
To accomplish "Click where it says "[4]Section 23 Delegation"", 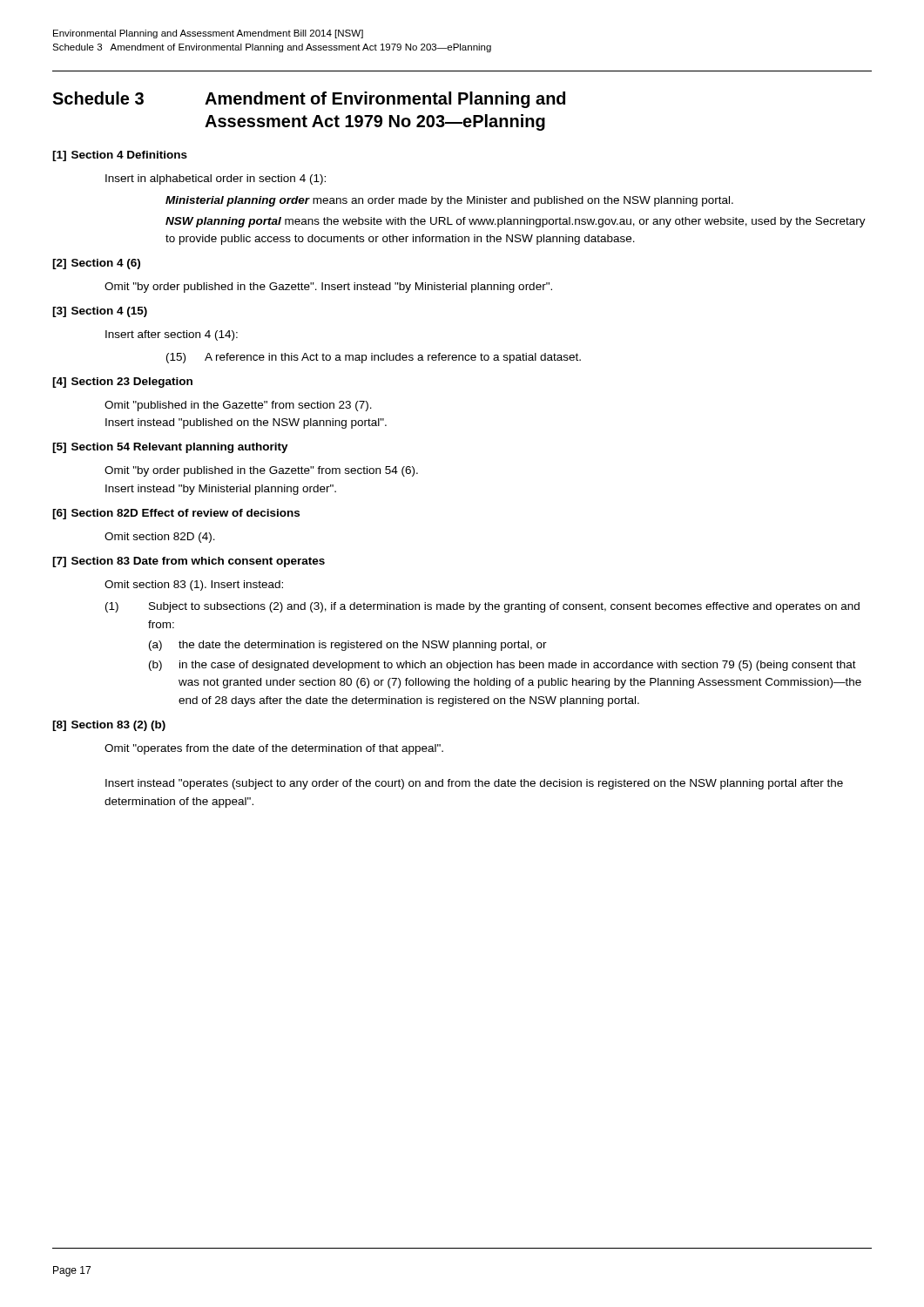I will 123,381.
